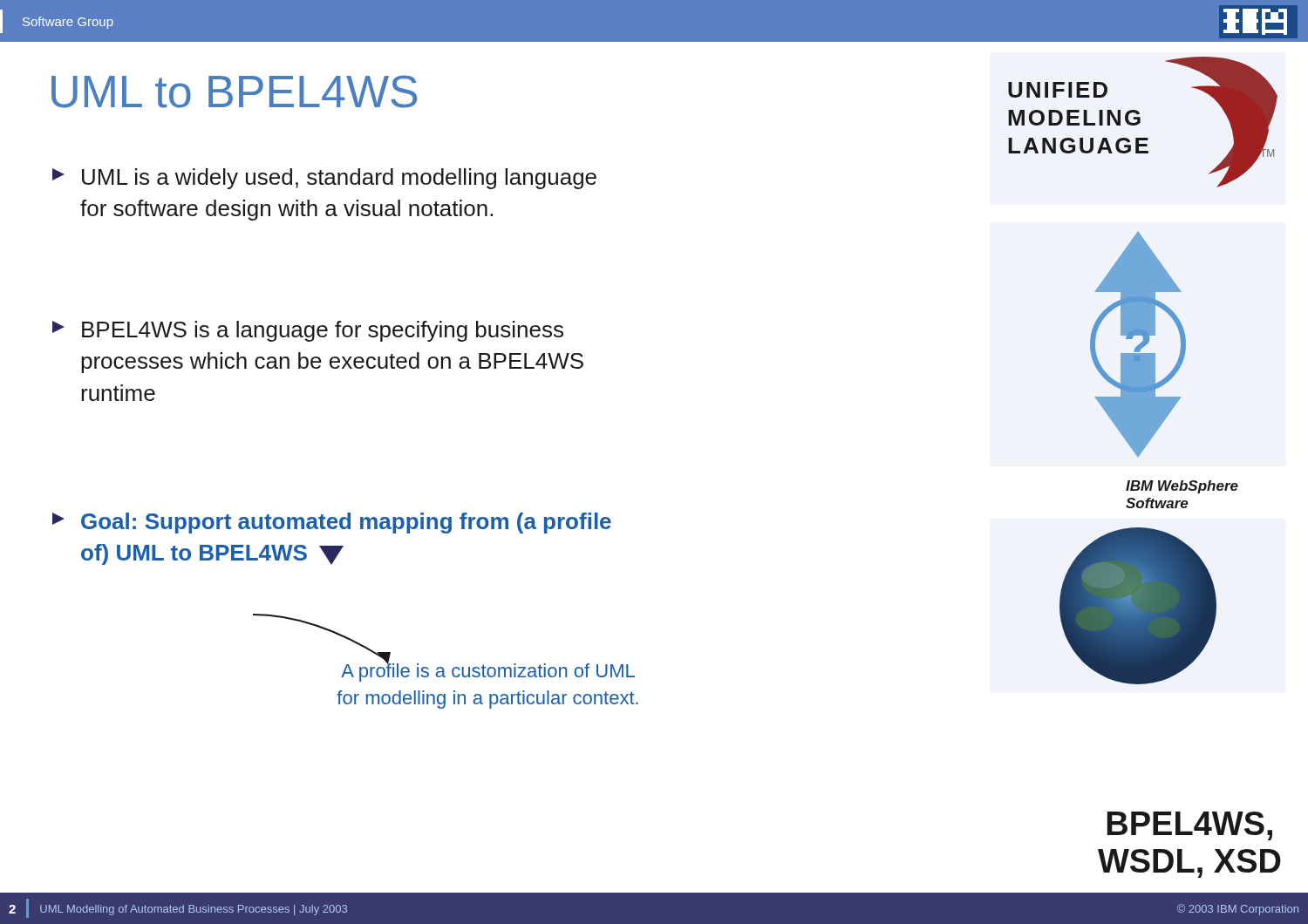
Task: Click on the block starting "UML to BPEL4WS"
Action: (234, 92)
